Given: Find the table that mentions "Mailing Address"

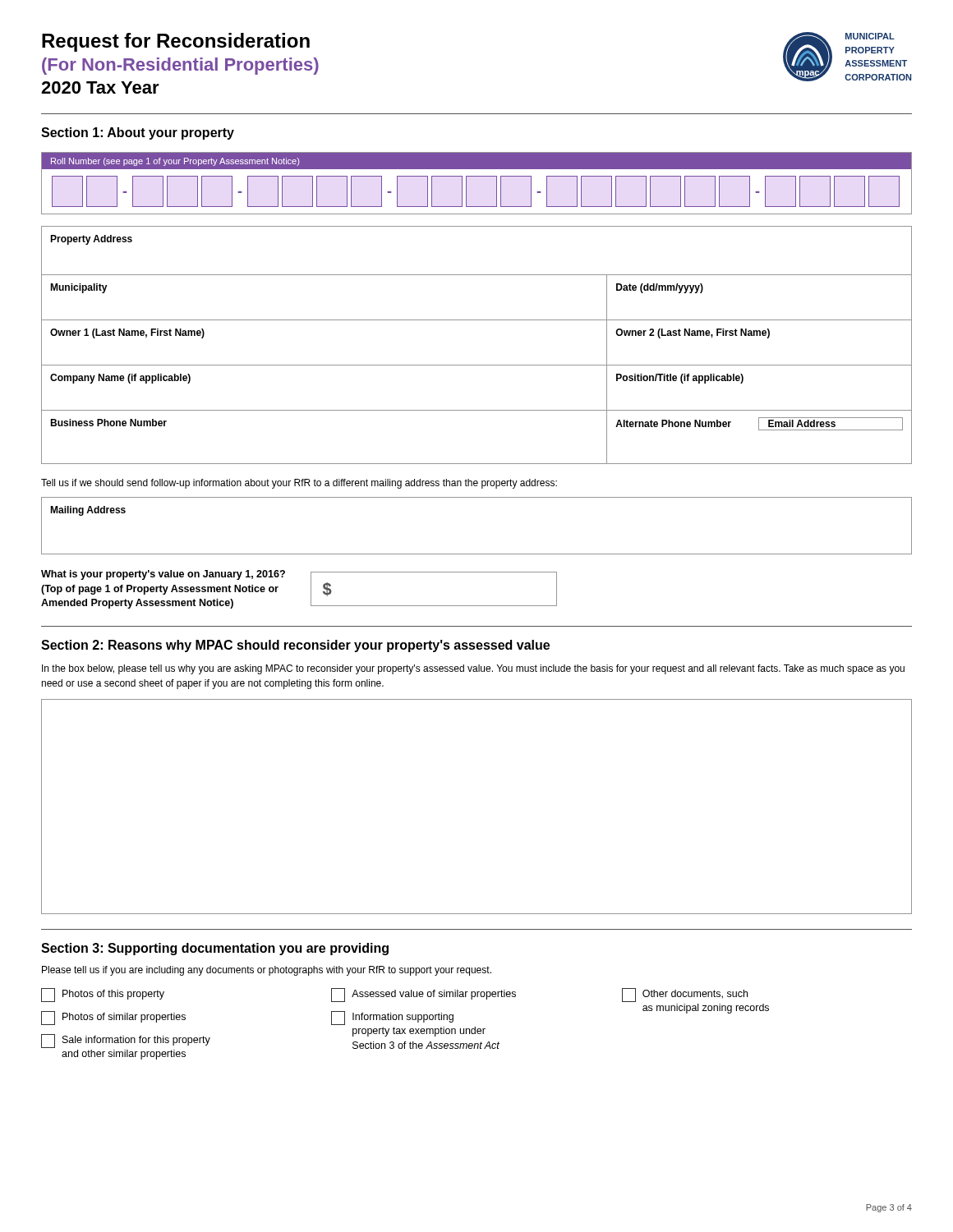Looking at the screenshot, I should point(476,526).
